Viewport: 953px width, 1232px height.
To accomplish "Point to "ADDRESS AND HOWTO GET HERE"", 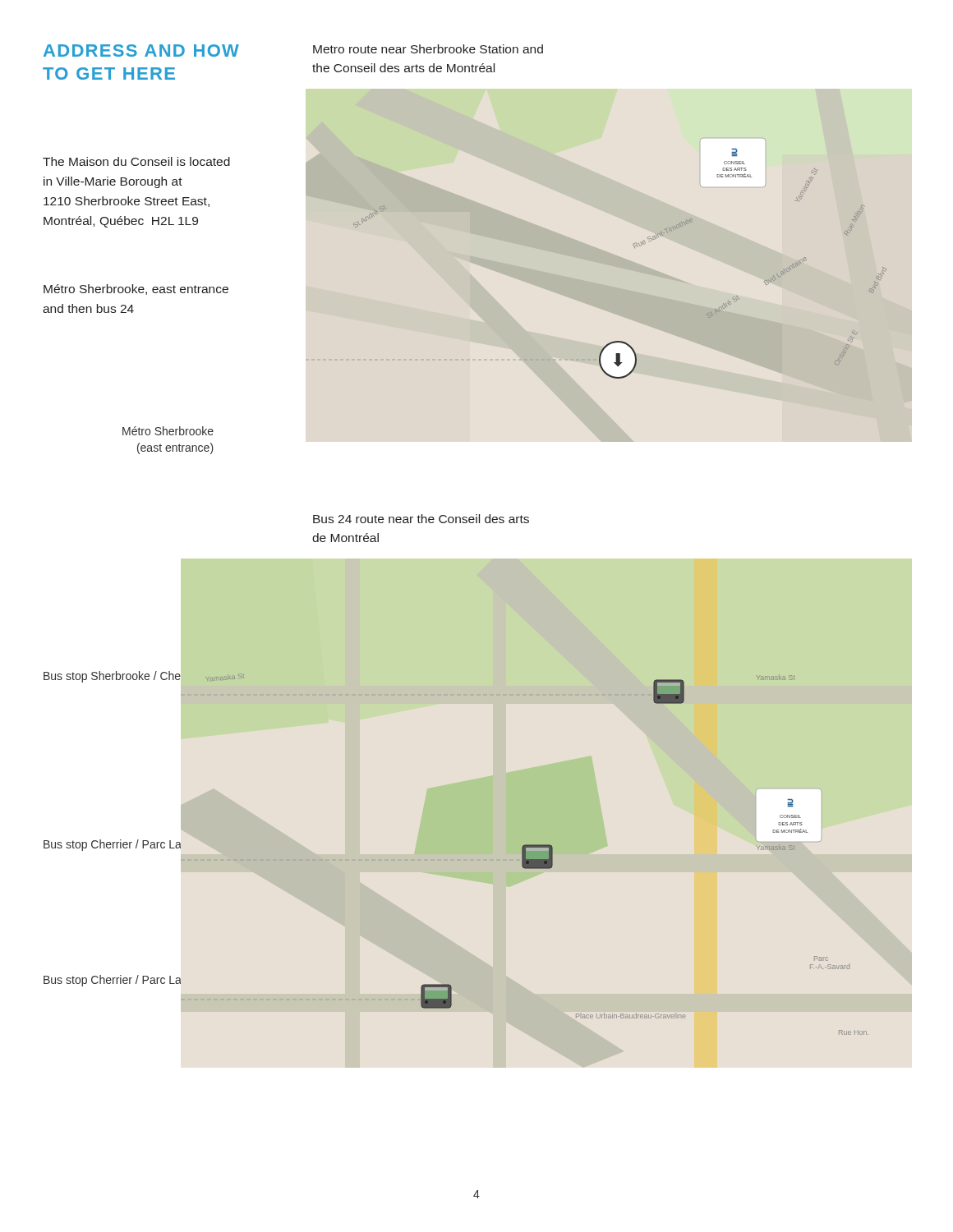I will tap(158, 62).
